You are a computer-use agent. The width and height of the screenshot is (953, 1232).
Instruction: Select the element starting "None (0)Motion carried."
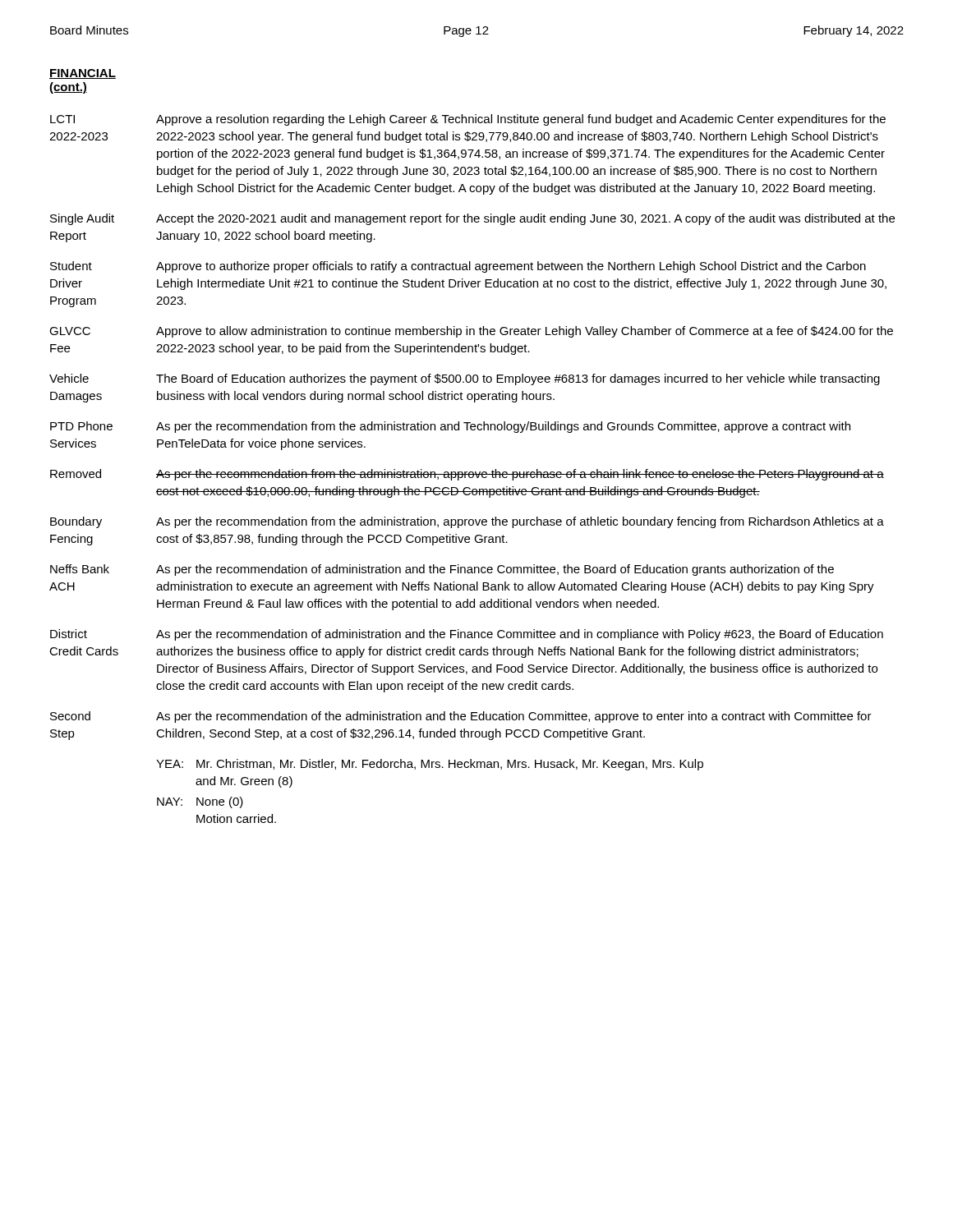[x=236, y=810]
